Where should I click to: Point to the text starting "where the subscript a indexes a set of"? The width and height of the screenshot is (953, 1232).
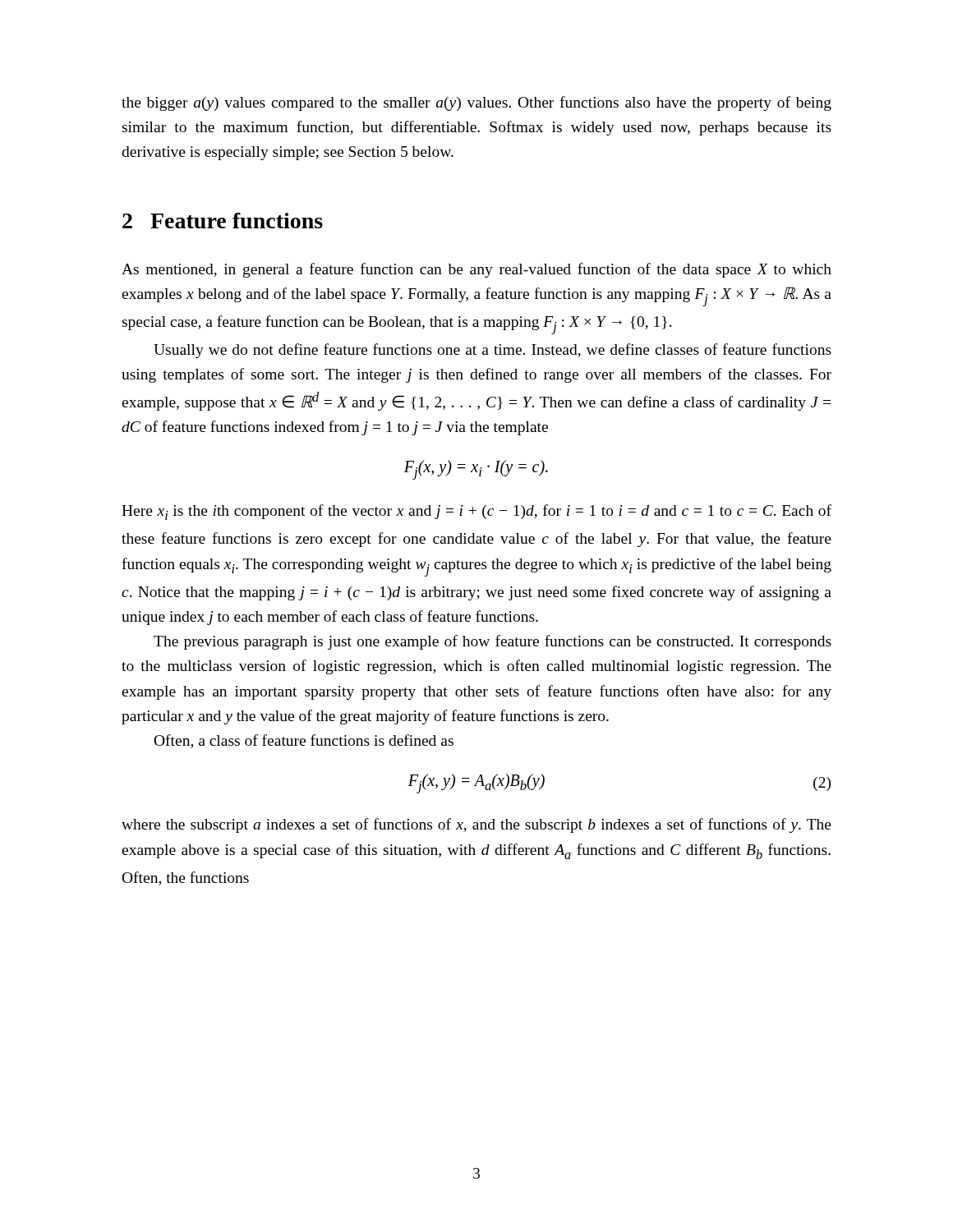click(476, 851)
